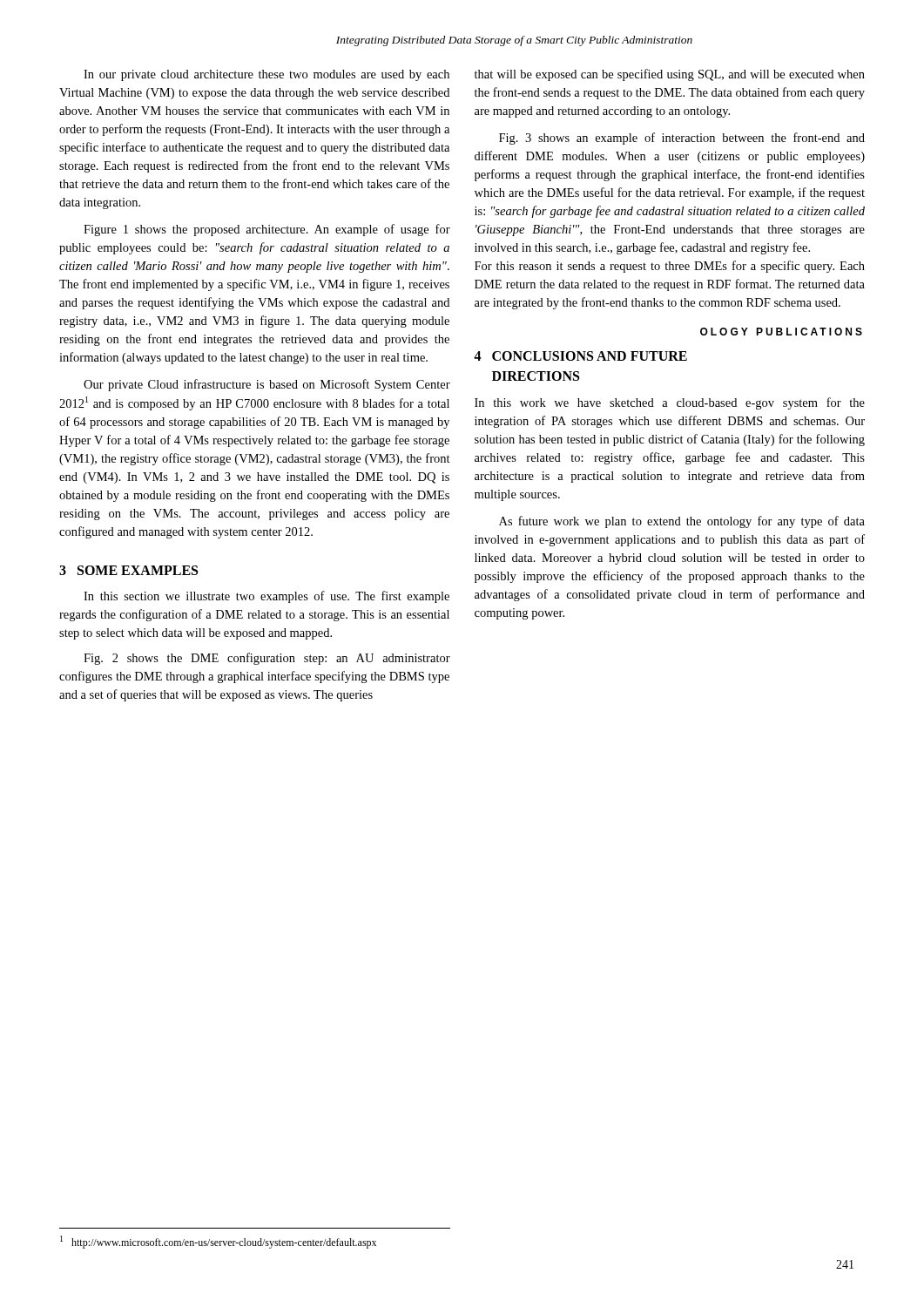Viewport: 924px width, 1307px height.
Task: Click on the text block starting "Fig. 2 shows the DME configuration step:"
Action: coord(255,677)
